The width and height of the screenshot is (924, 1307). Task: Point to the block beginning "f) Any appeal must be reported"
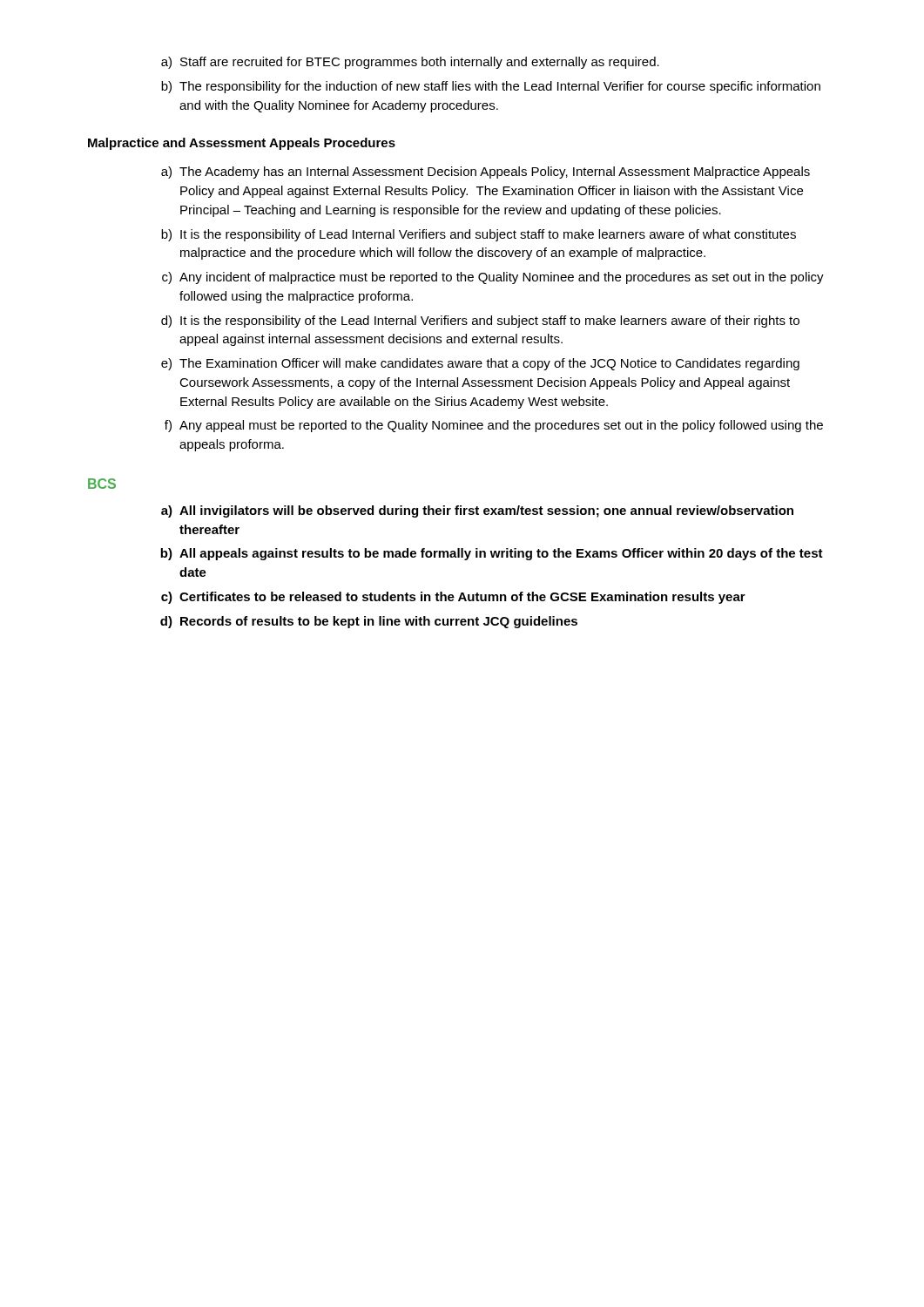tap(488, 435)
